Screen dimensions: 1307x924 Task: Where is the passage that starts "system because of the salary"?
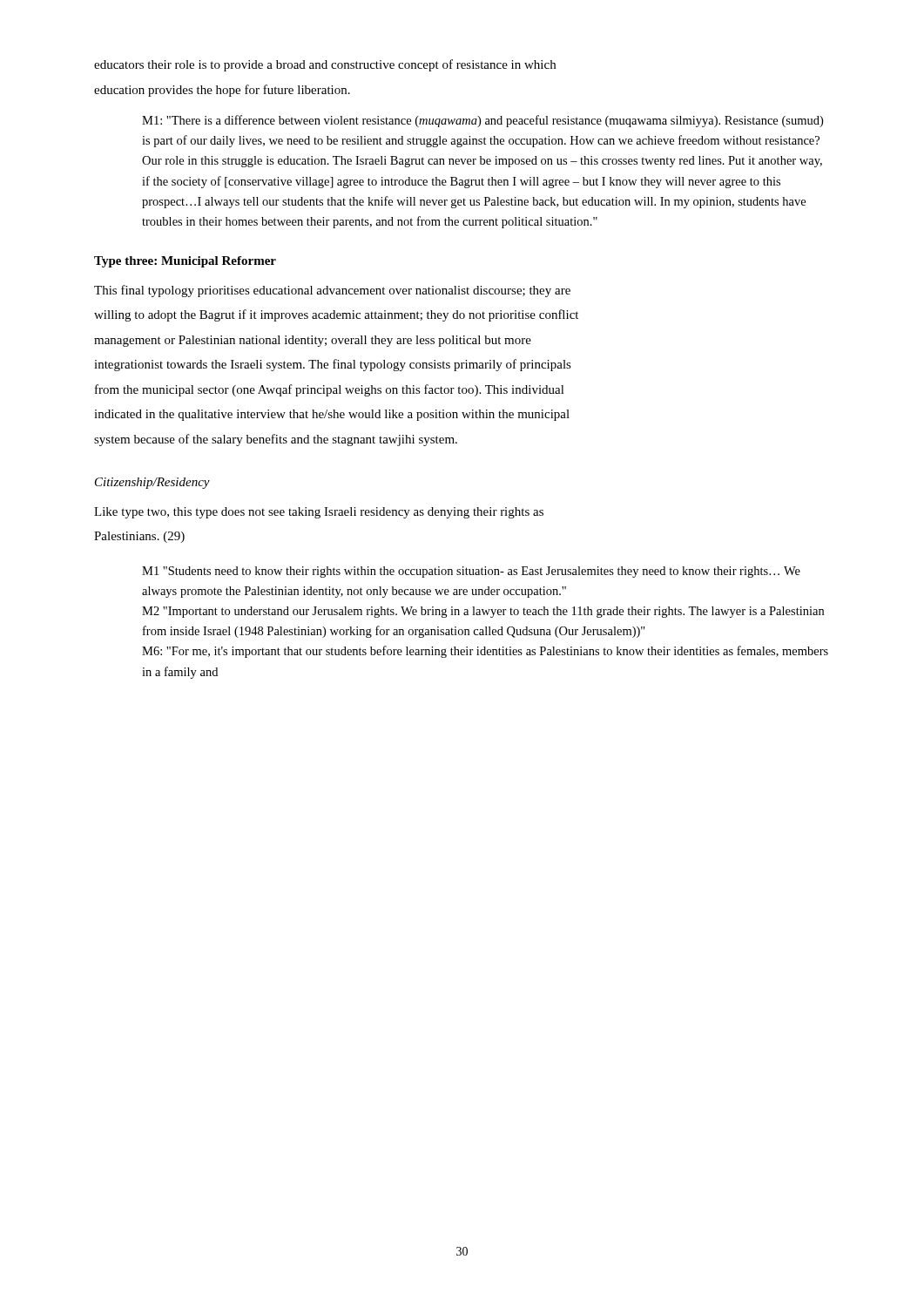(276, 439)
